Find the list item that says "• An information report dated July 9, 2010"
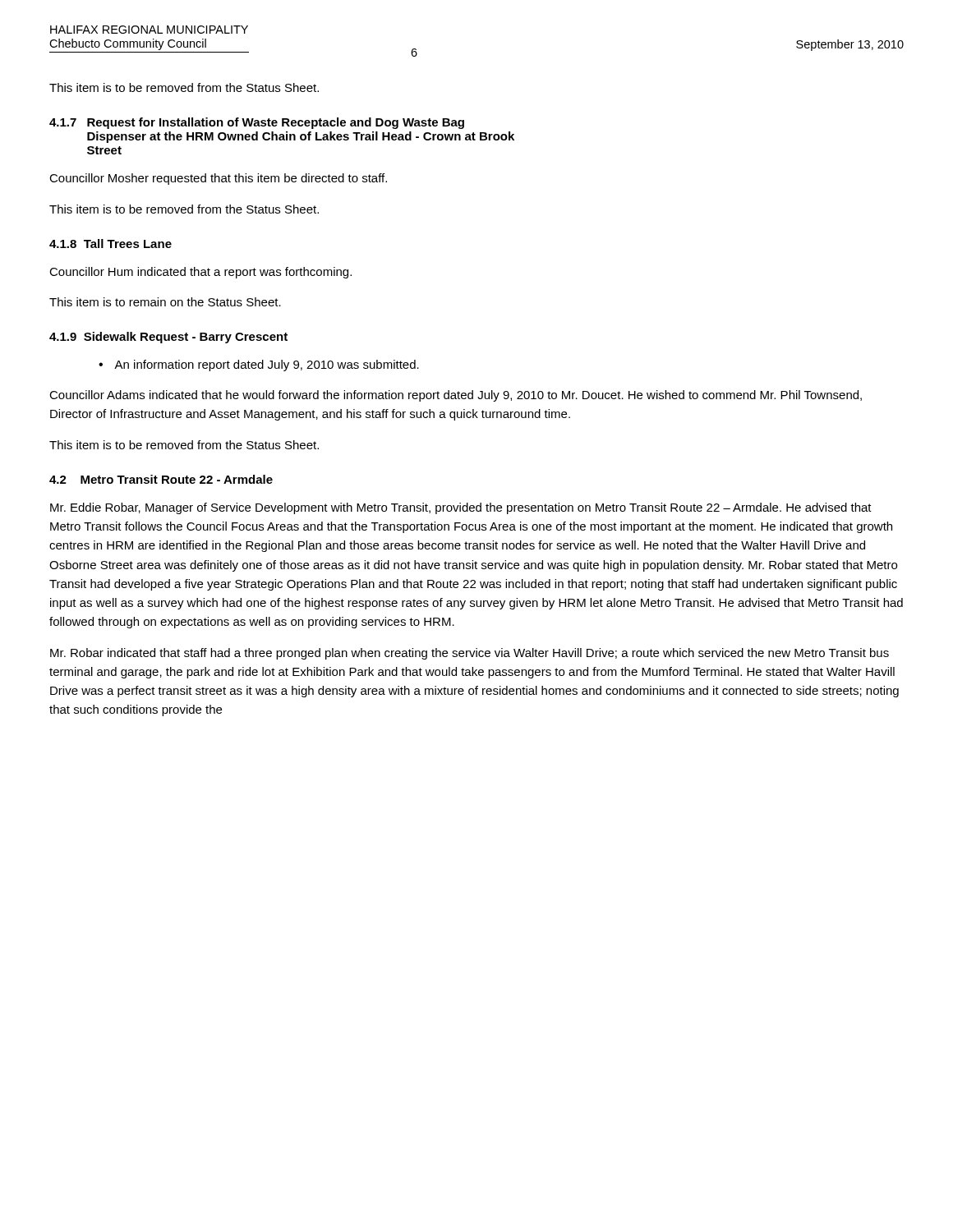Screen dimensions: 1232x953 point(259,365)
